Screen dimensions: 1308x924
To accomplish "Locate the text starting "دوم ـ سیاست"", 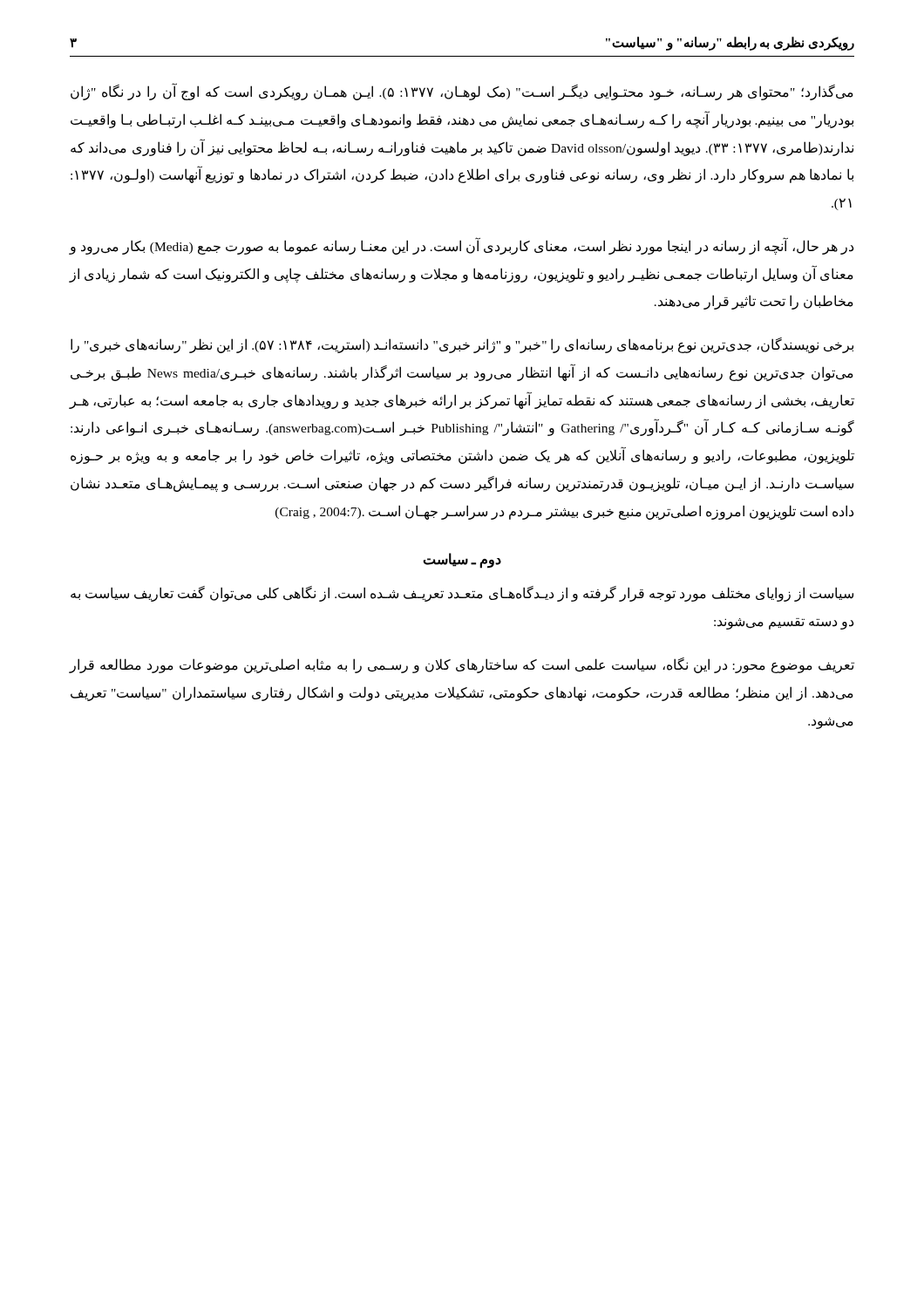I will pos(462,560).
